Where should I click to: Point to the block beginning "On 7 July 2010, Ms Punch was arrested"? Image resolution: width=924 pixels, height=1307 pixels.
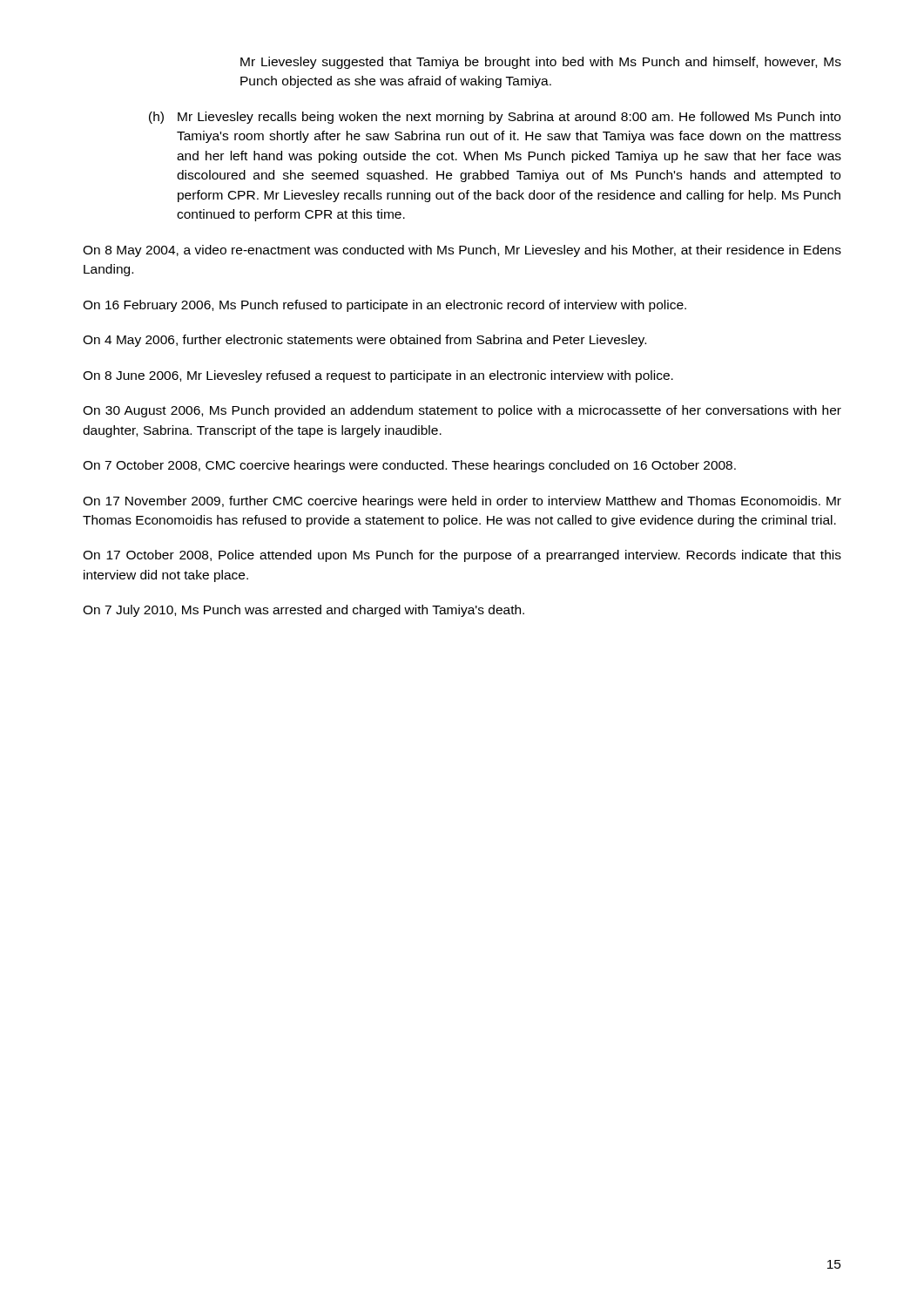[304, 610]
